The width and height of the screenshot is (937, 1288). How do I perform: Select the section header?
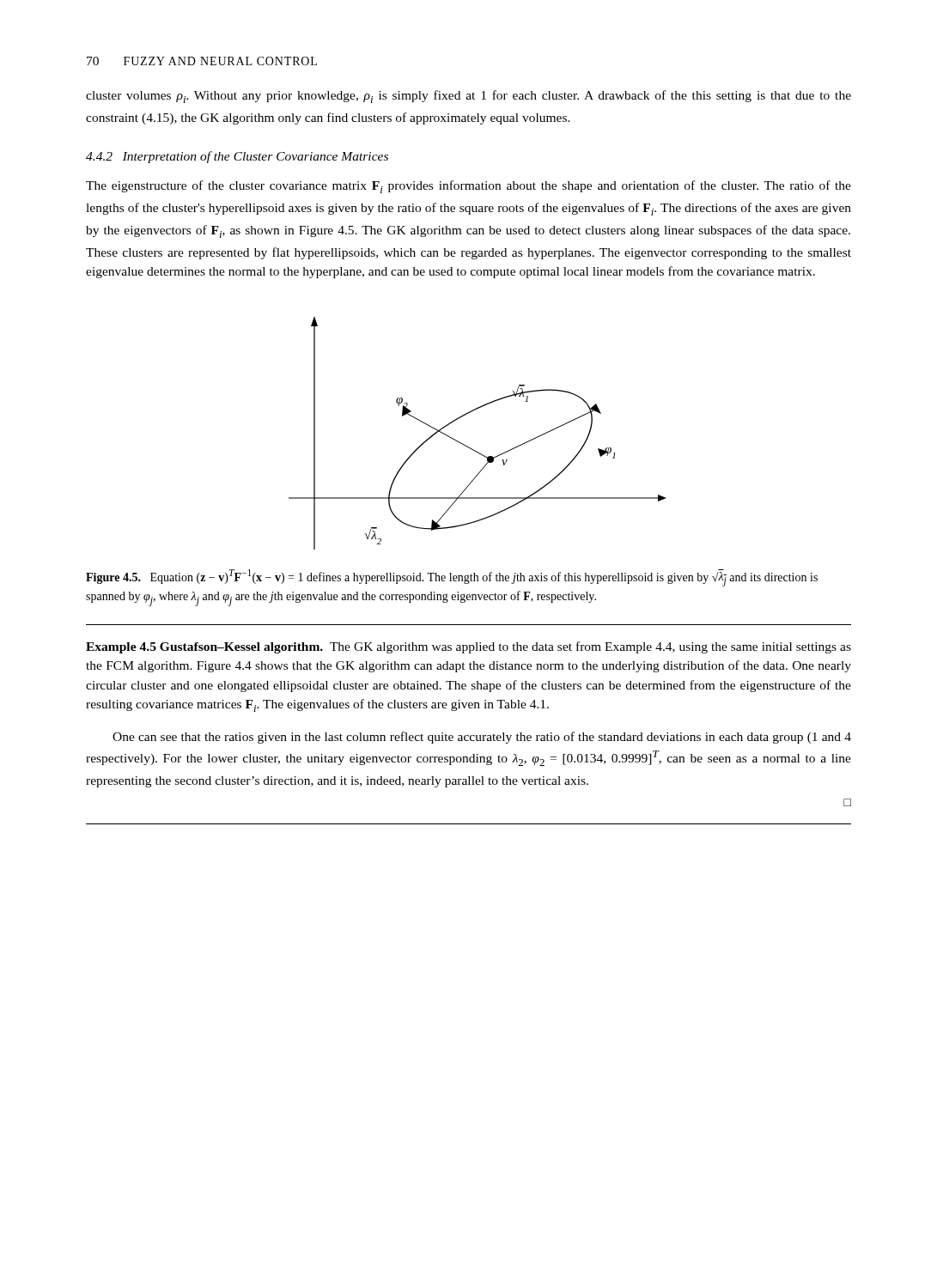[x=237, y=156]
